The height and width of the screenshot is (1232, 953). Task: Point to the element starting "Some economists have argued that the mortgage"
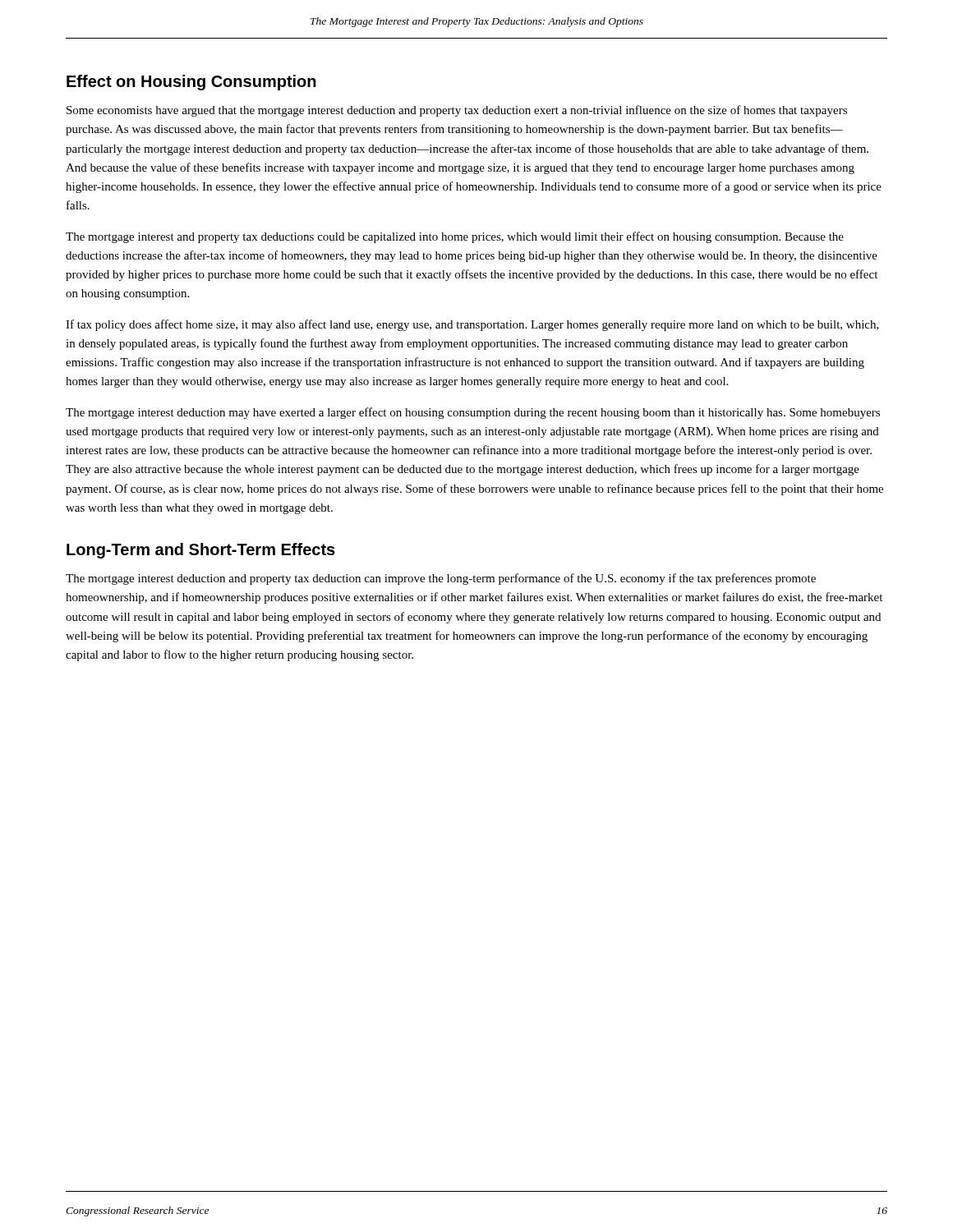click(x=474, y=158)
